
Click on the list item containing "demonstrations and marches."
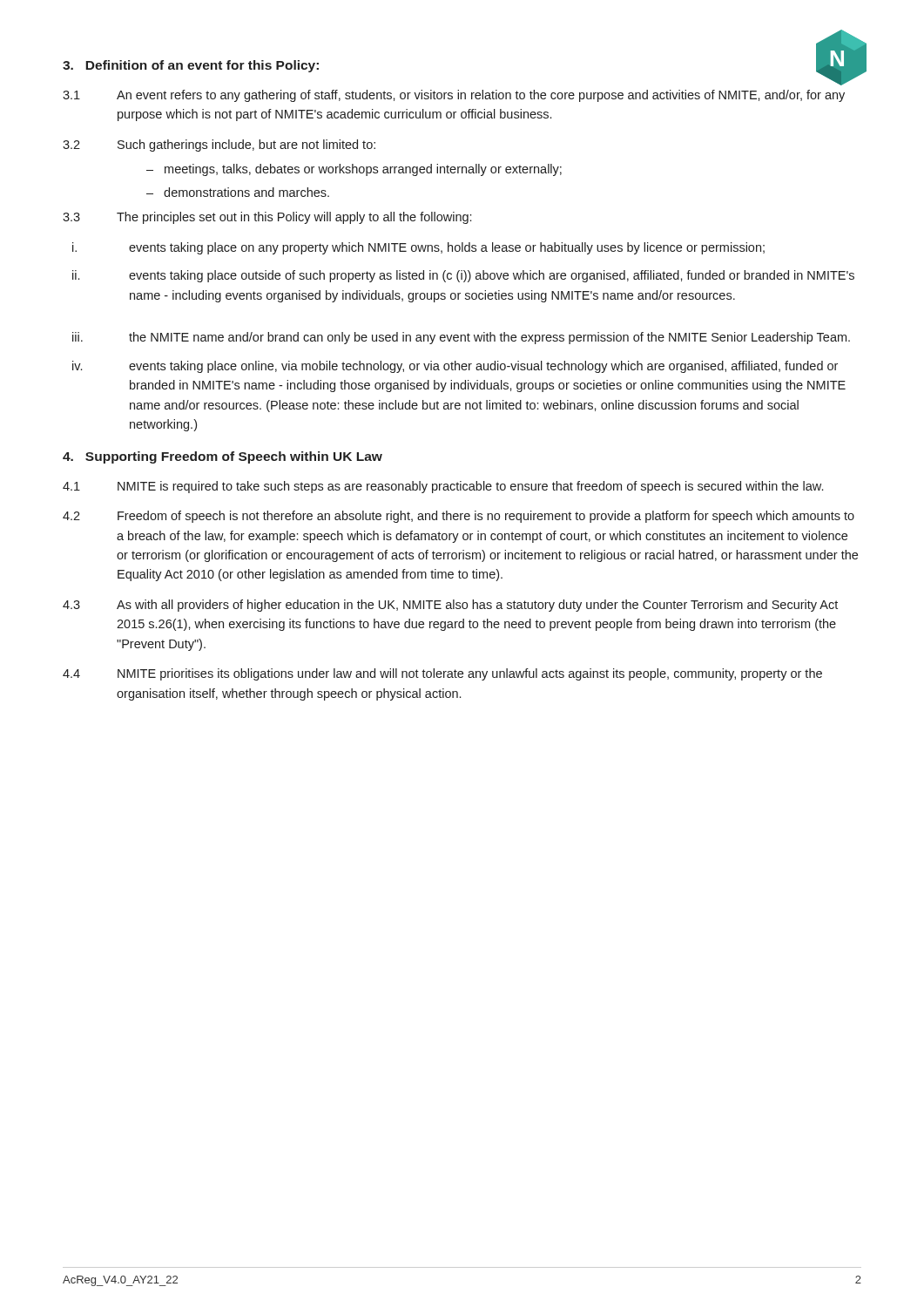pos(247,192)
